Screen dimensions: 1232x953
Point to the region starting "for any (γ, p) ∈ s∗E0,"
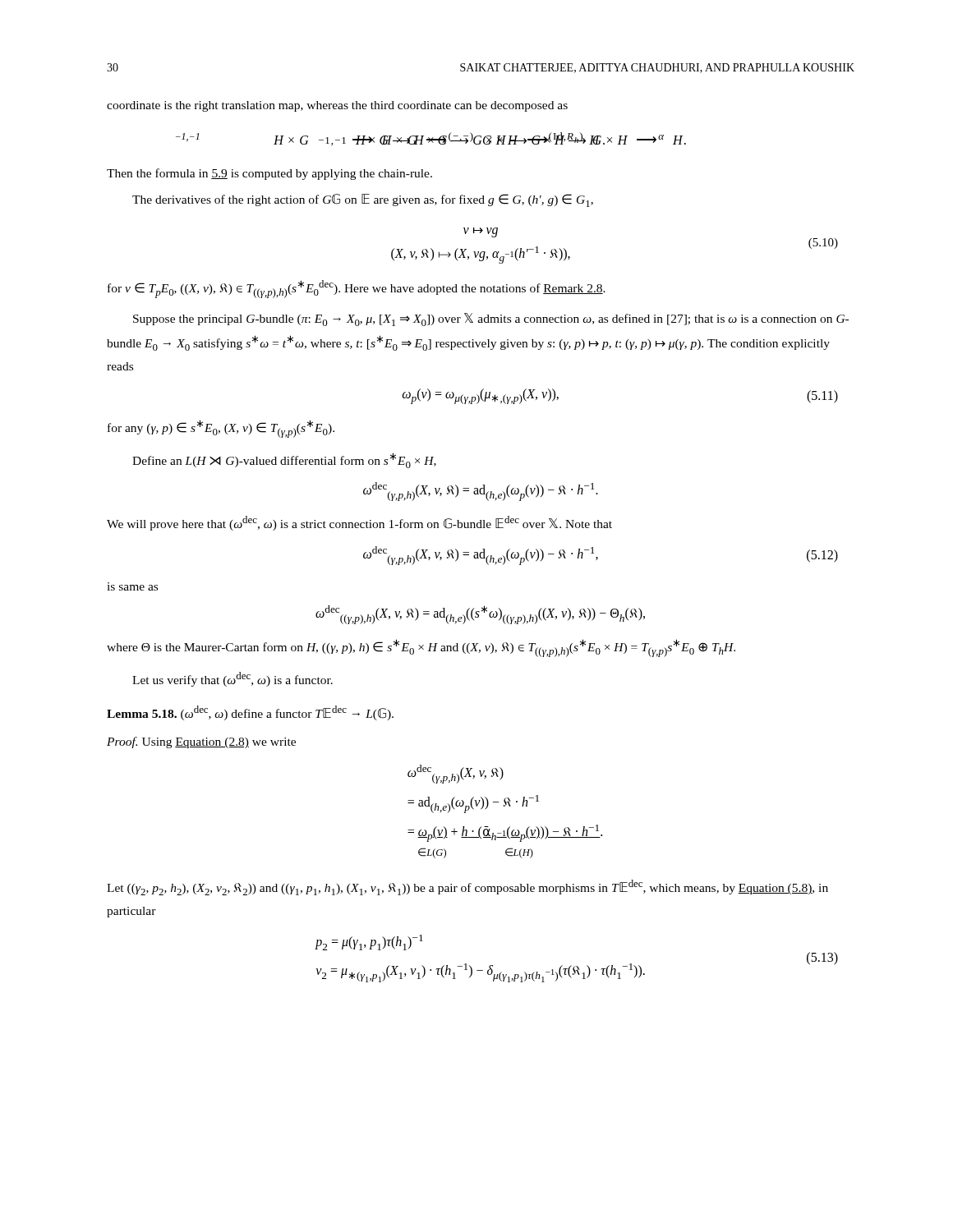[x=221, y=427]
